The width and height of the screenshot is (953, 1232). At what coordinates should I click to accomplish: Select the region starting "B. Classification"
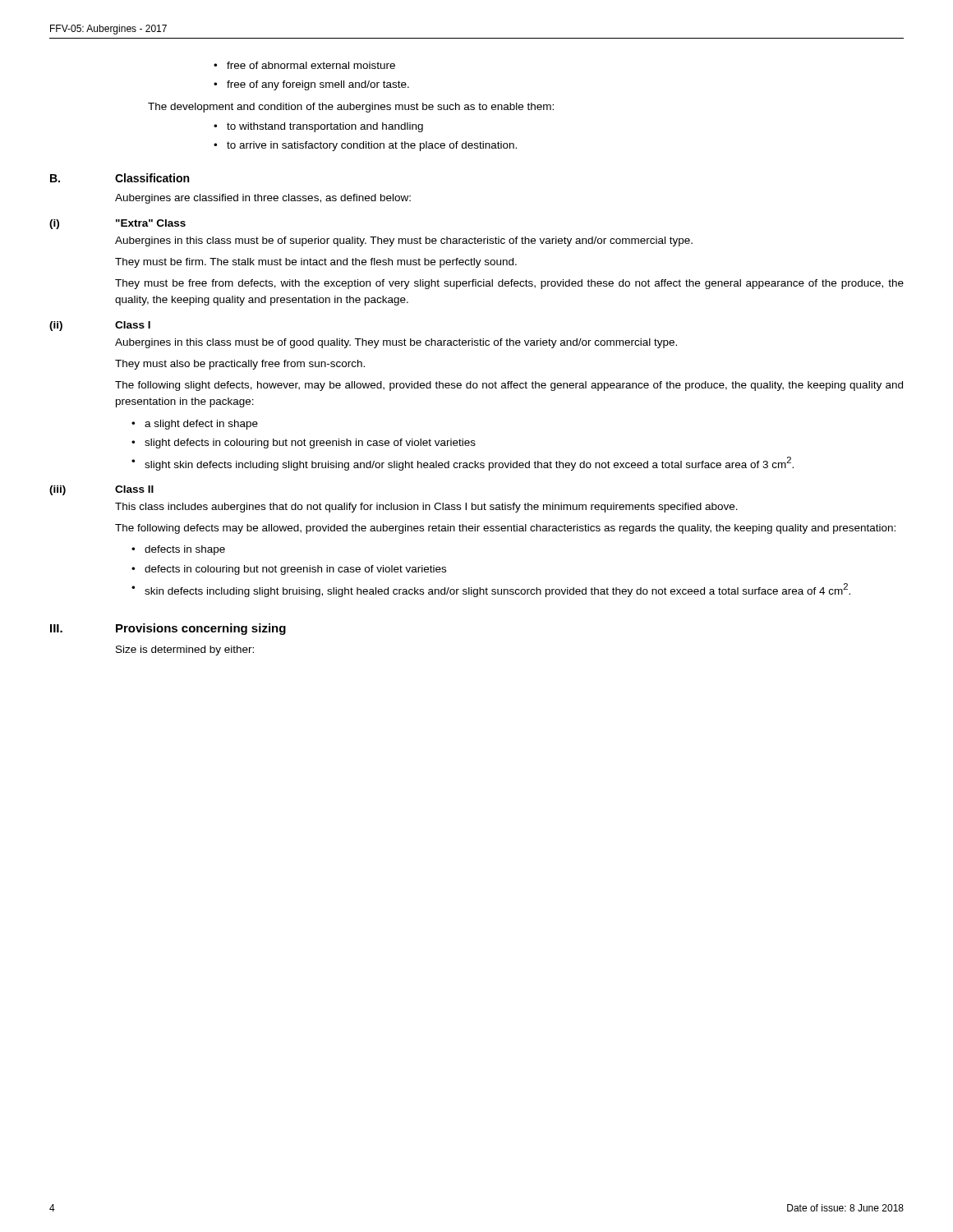pos(120,178)
